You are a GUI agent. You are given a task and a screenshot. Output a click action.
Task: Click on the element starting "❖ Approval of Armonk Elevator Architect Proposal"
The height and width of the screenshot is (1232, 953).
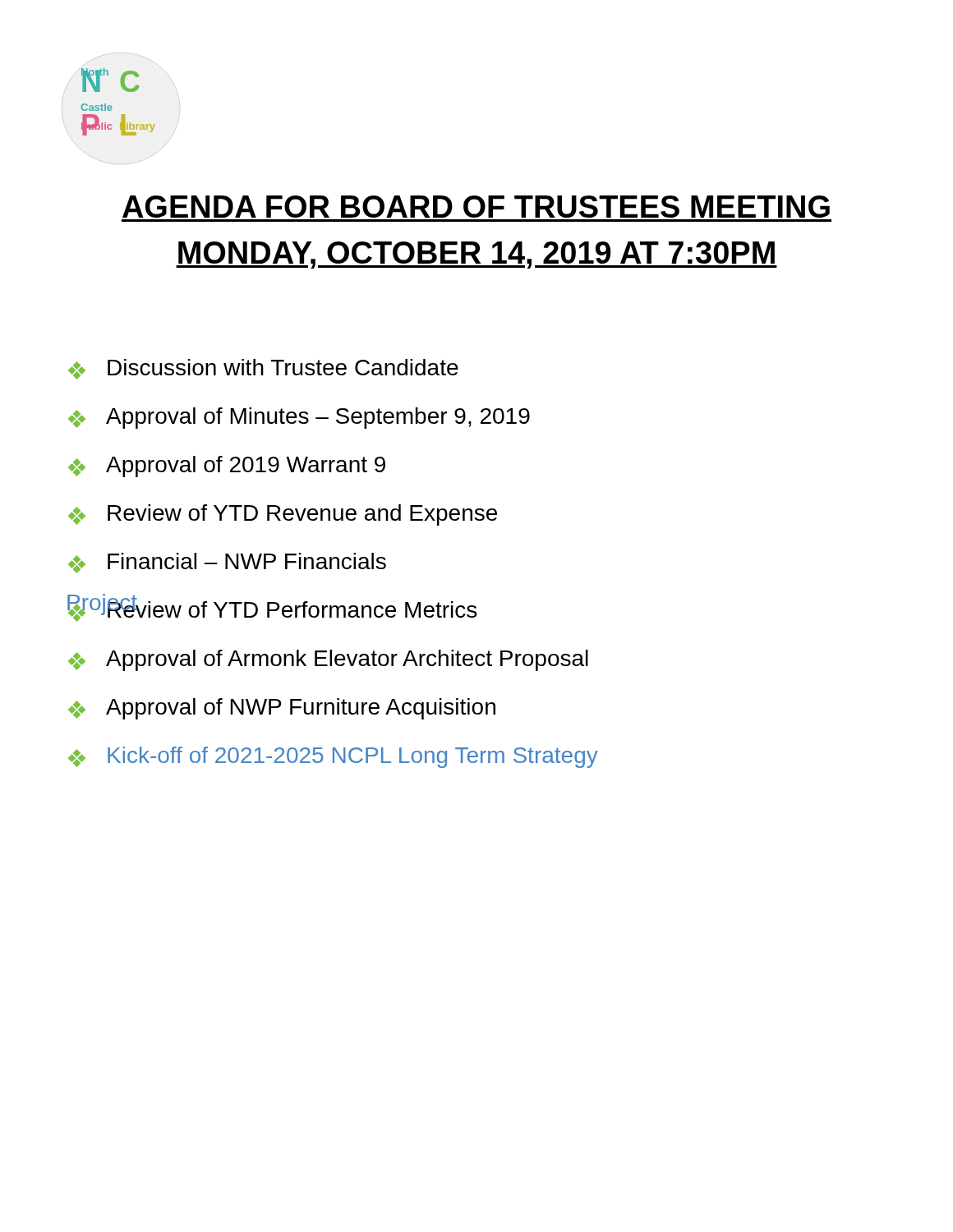coord(328,661)
